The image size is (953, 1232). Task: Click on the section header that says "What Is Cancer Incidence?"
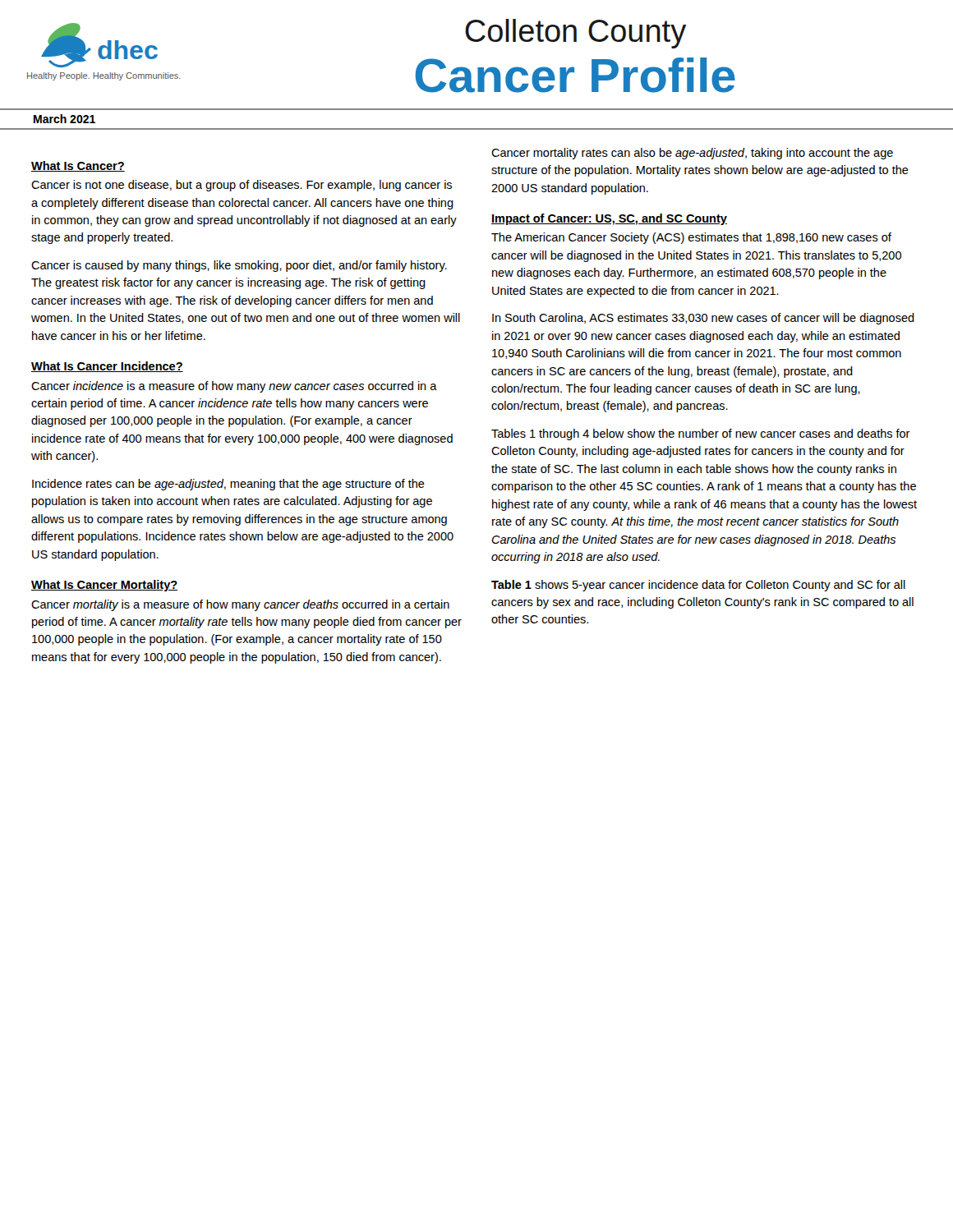[107, 366]
